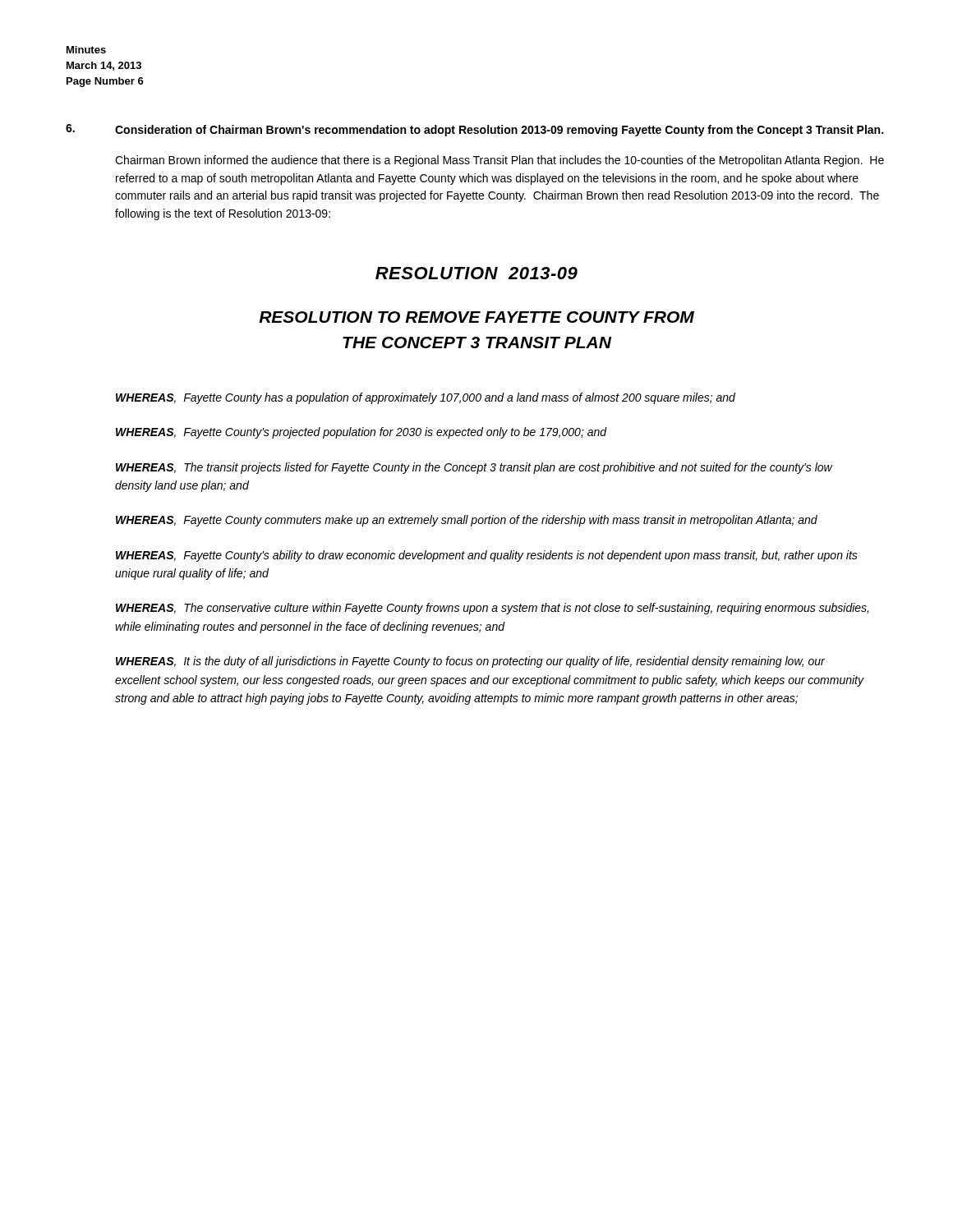Point to the block beginning "WHEREAS, The conservative culture"
This screenshot has height=1232, width=953.
coord(493,617)
